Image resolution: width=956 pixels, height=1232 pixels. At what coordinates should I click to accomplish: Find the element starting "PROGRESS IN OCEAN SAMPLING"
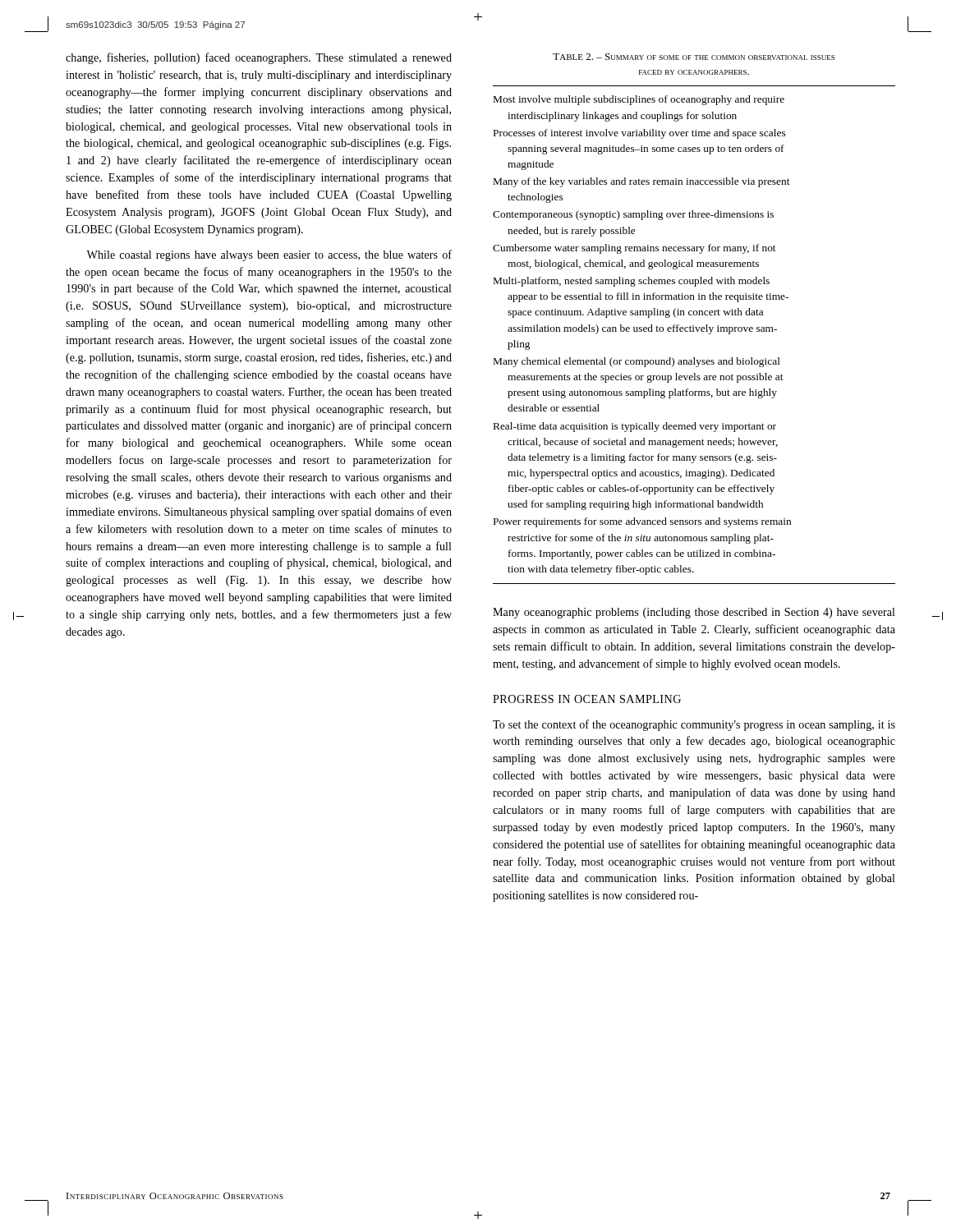(587, 699)
